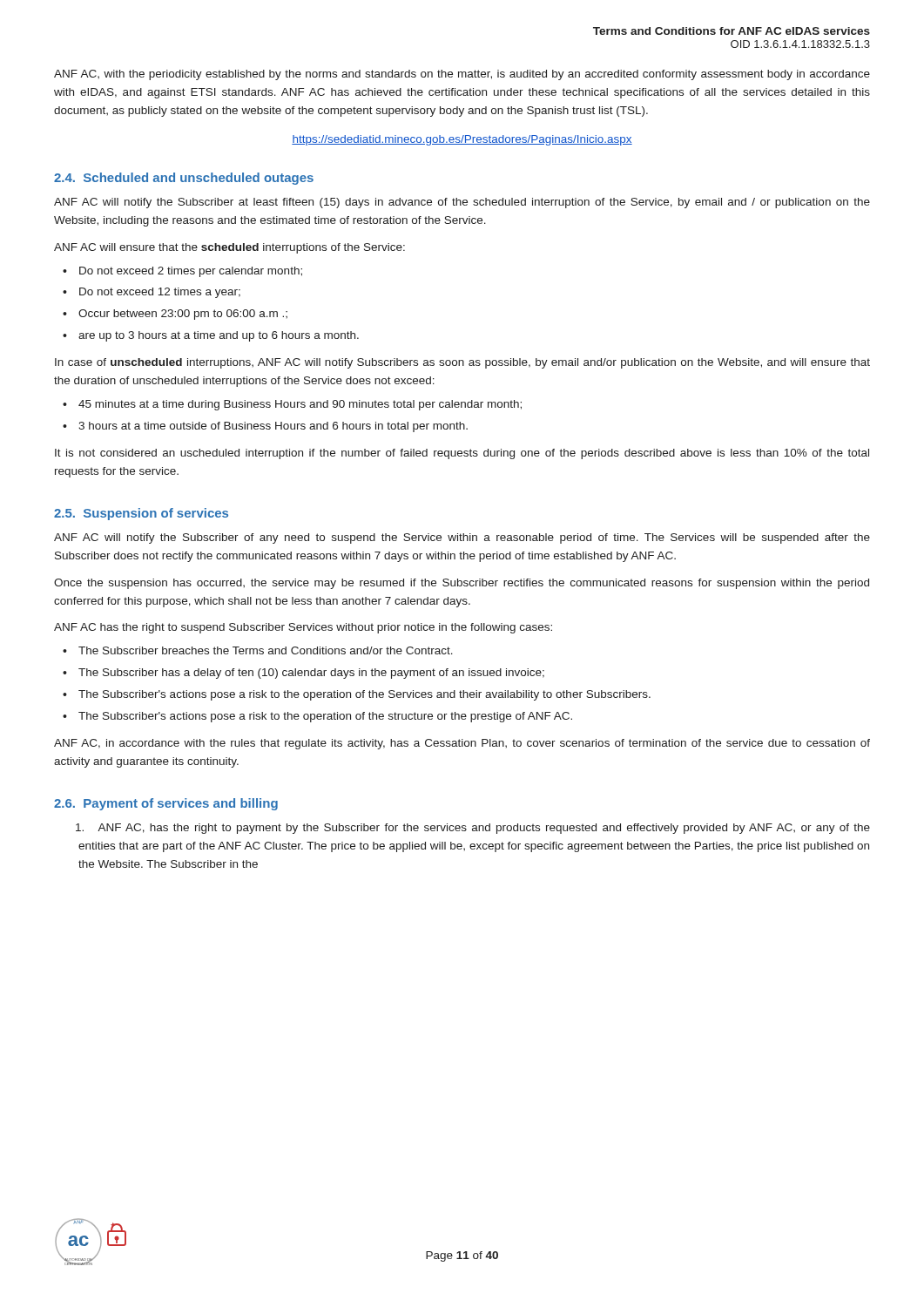This screenshot has height=1307, width=924.
Task: Select the text block that says "In case of unscheduled interruptions, ANF AC will"
Action: (x=462, y=371)
